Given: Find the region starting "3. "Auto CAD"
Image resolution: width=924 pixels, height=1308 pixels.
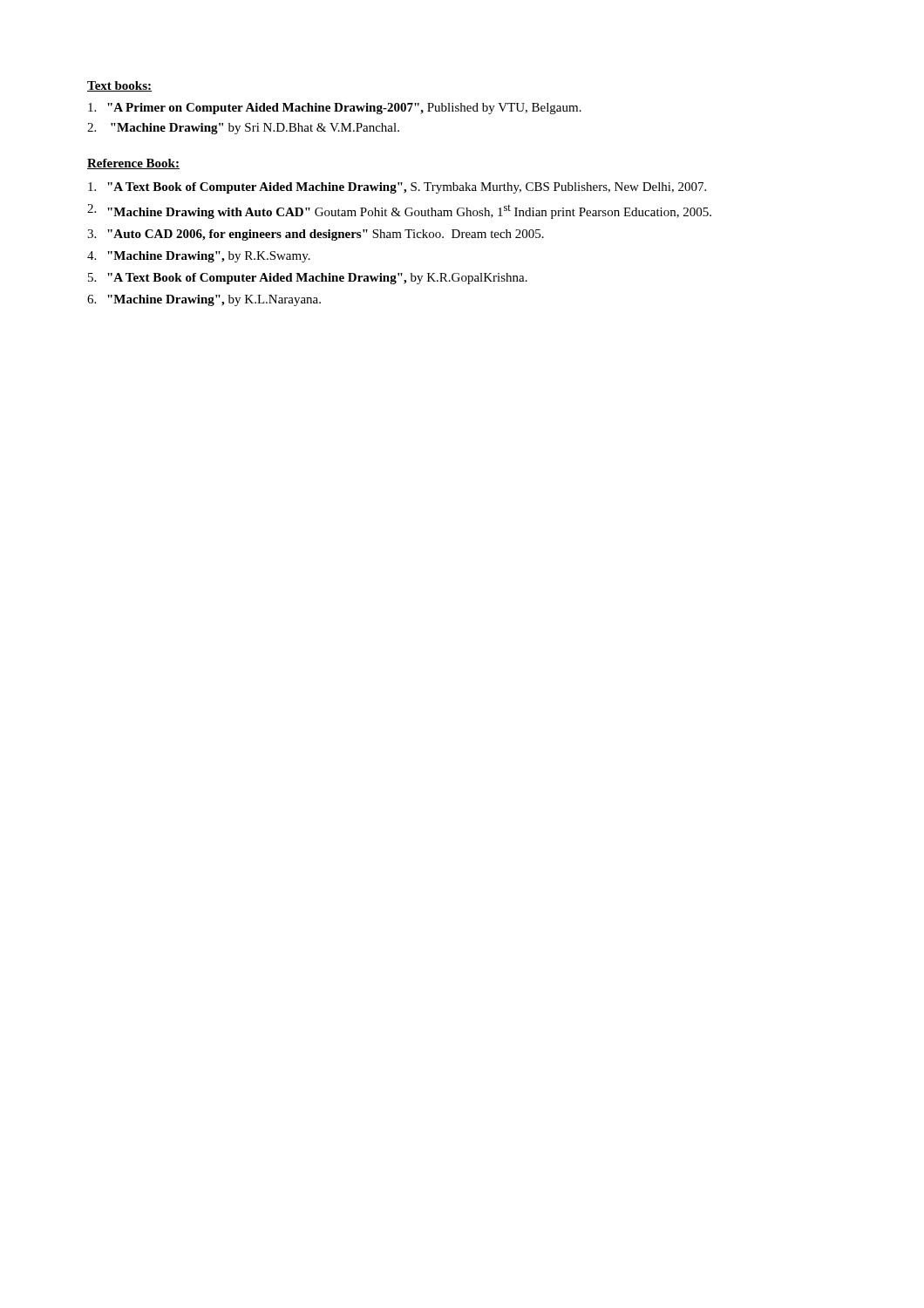Looking at the screenshot, I should (316, 234).
